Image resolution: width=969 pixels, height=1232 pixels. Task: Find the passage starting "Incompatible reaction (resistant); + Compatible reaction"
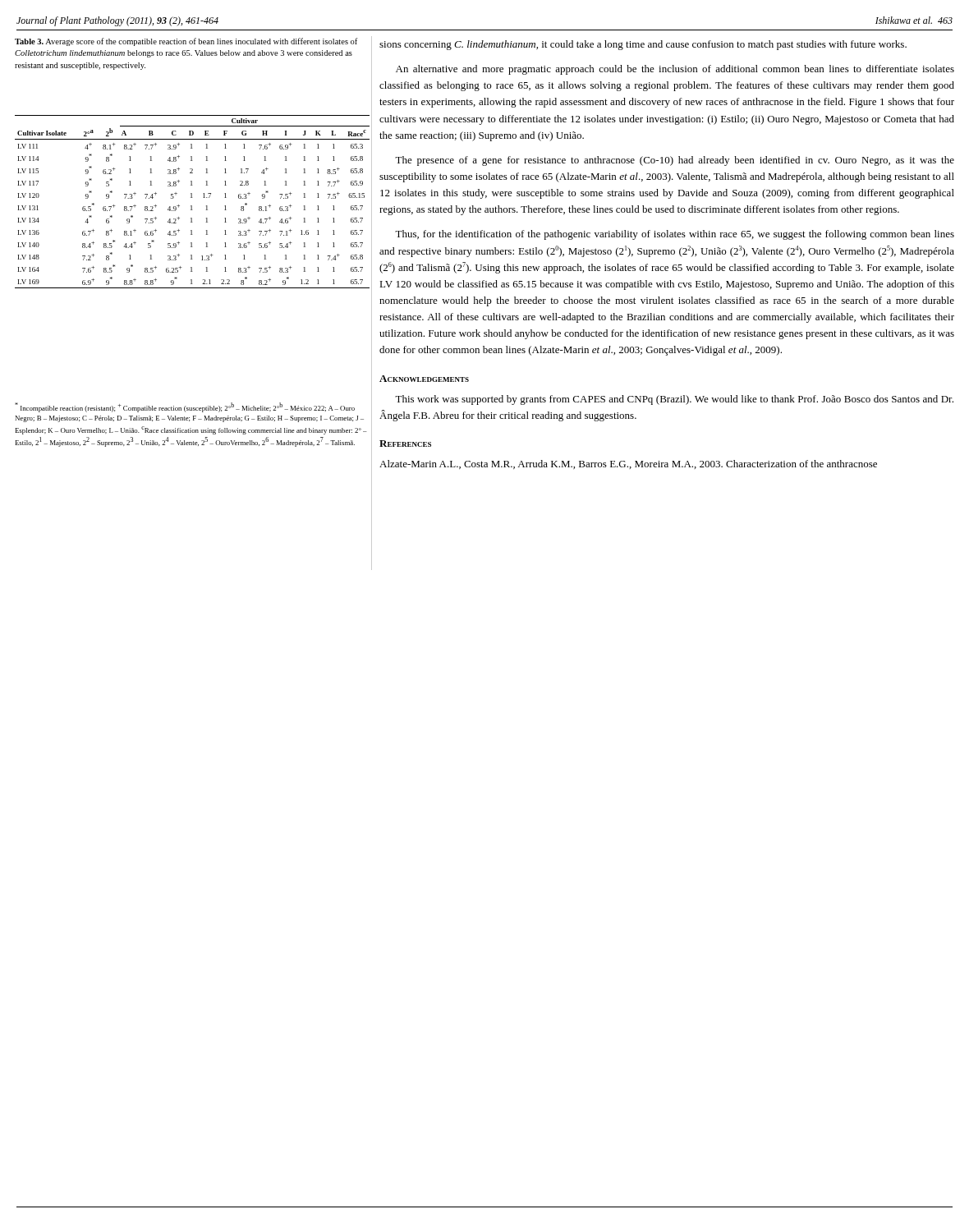192,424
